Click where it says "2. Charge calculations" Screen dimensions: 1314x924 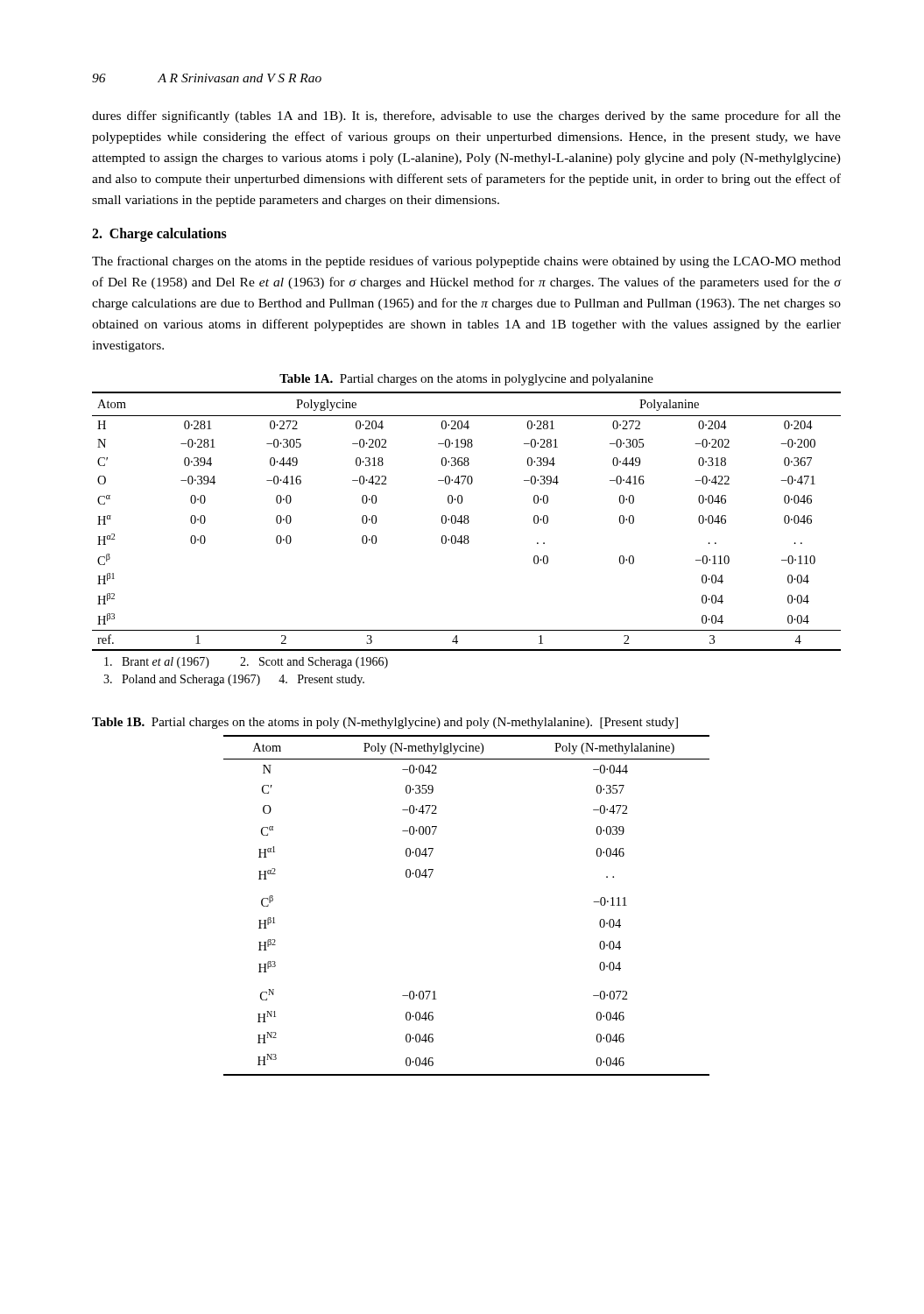pos(159,234)
